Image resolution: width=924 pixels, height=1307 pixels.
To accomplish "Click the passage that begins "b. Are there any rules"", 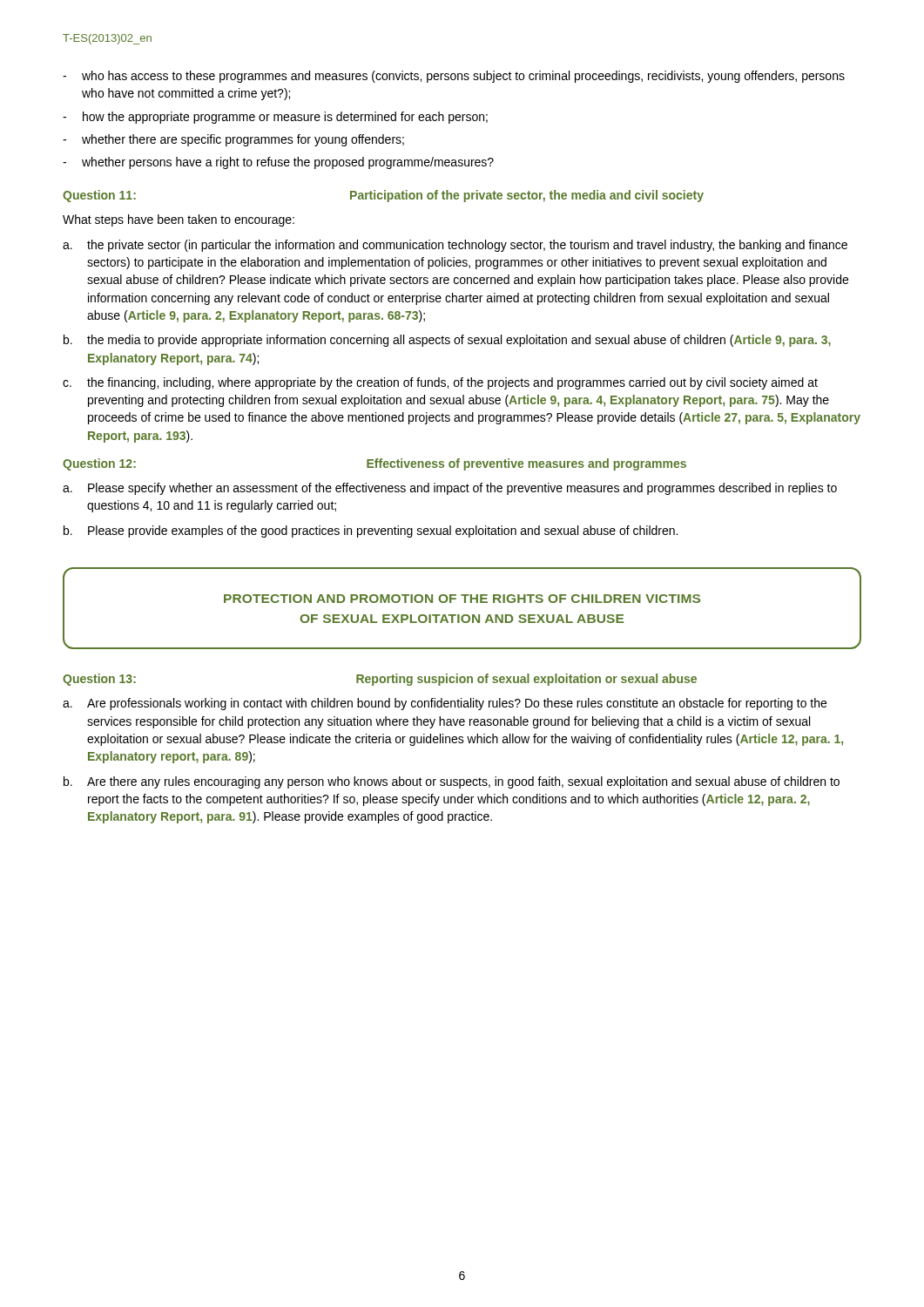I will pyautogui.click(x=462, y=799).
